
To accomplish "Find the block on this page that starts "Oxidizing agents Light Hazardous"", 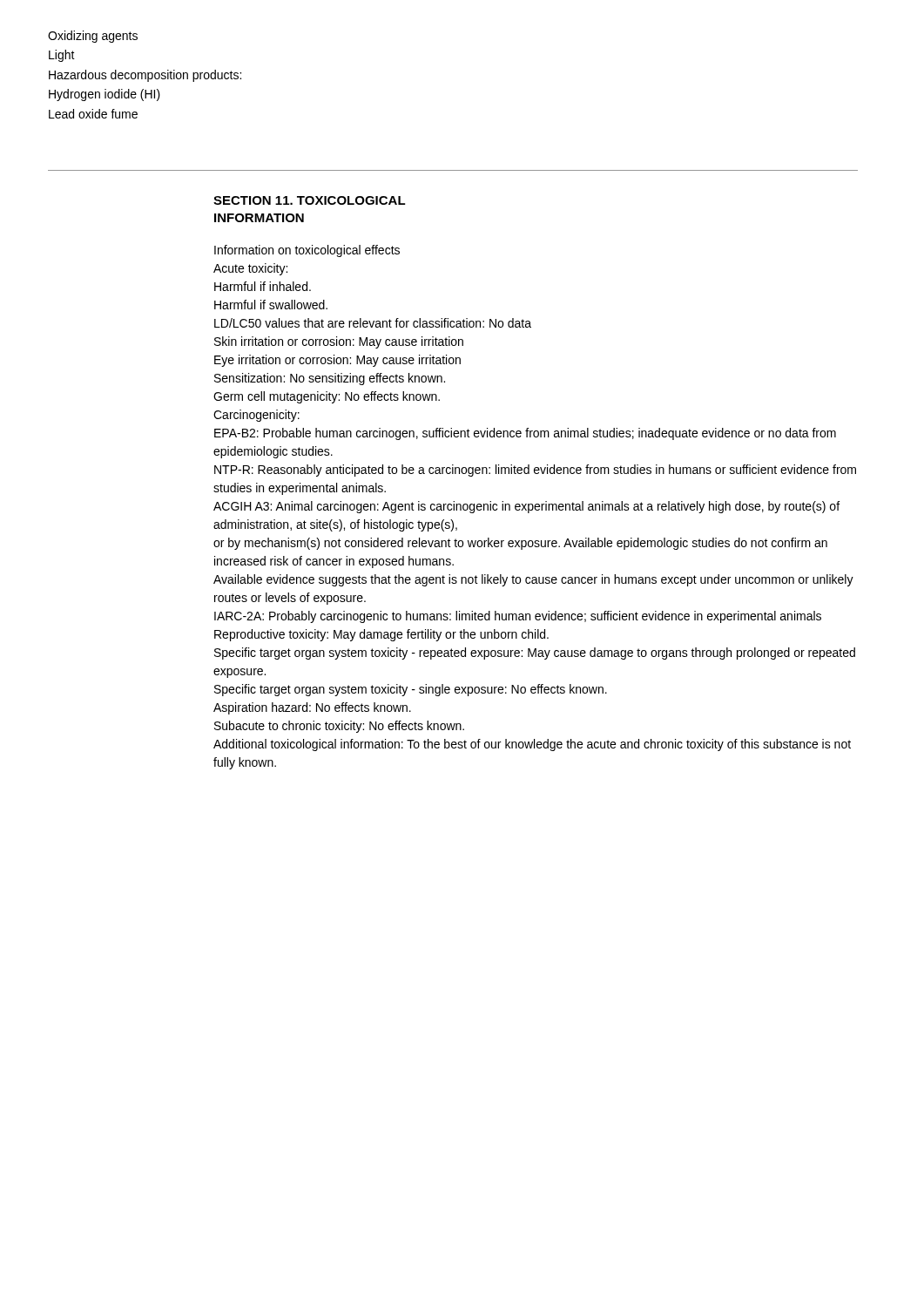I will click(200, 75).
